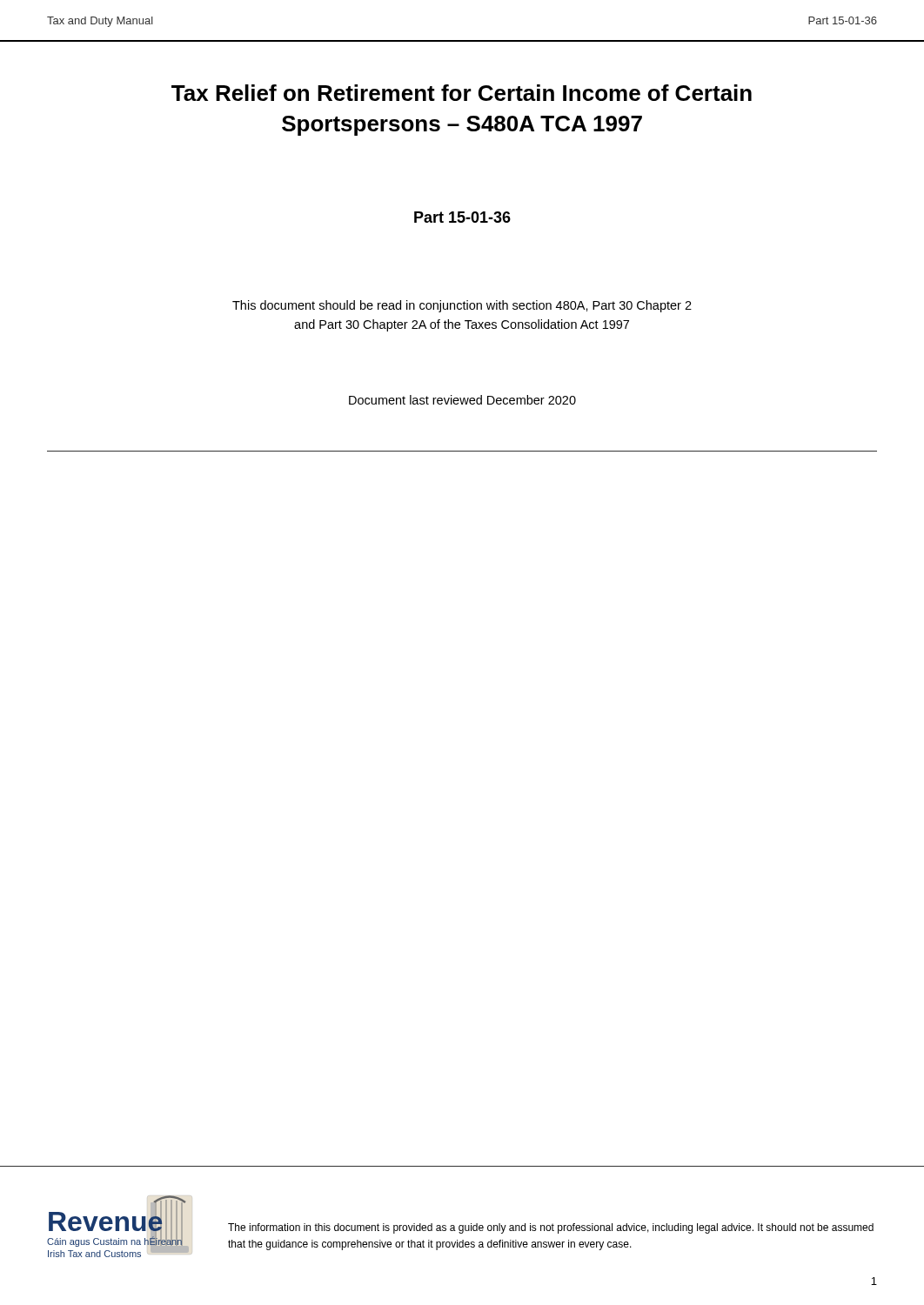
Task: Select the title that reads "Tax Relief on Retirement for"
Action: (462, 109)
